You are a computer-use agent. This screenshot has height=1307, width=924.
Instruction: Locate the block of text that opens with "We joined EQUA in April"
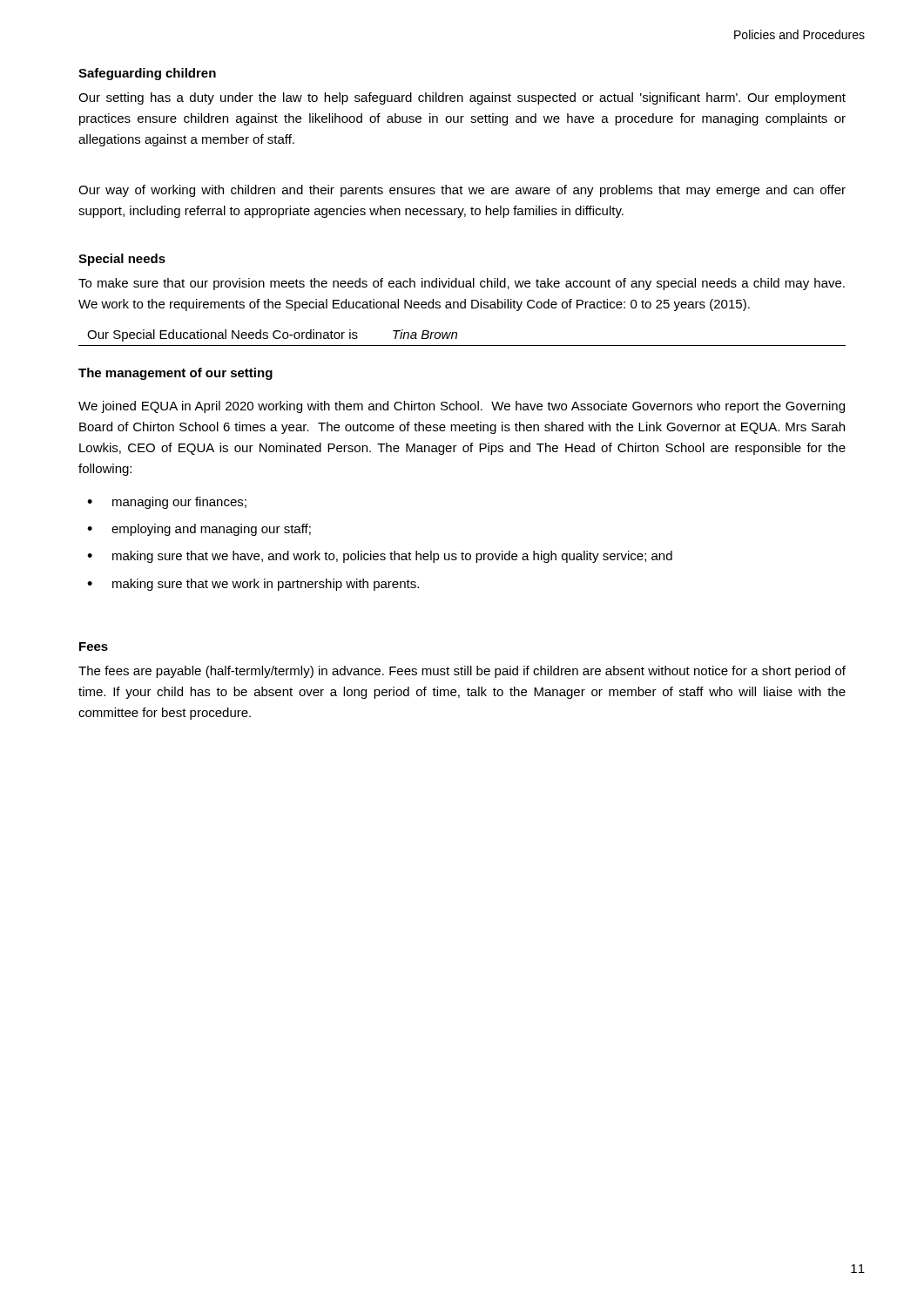[462, 437]
